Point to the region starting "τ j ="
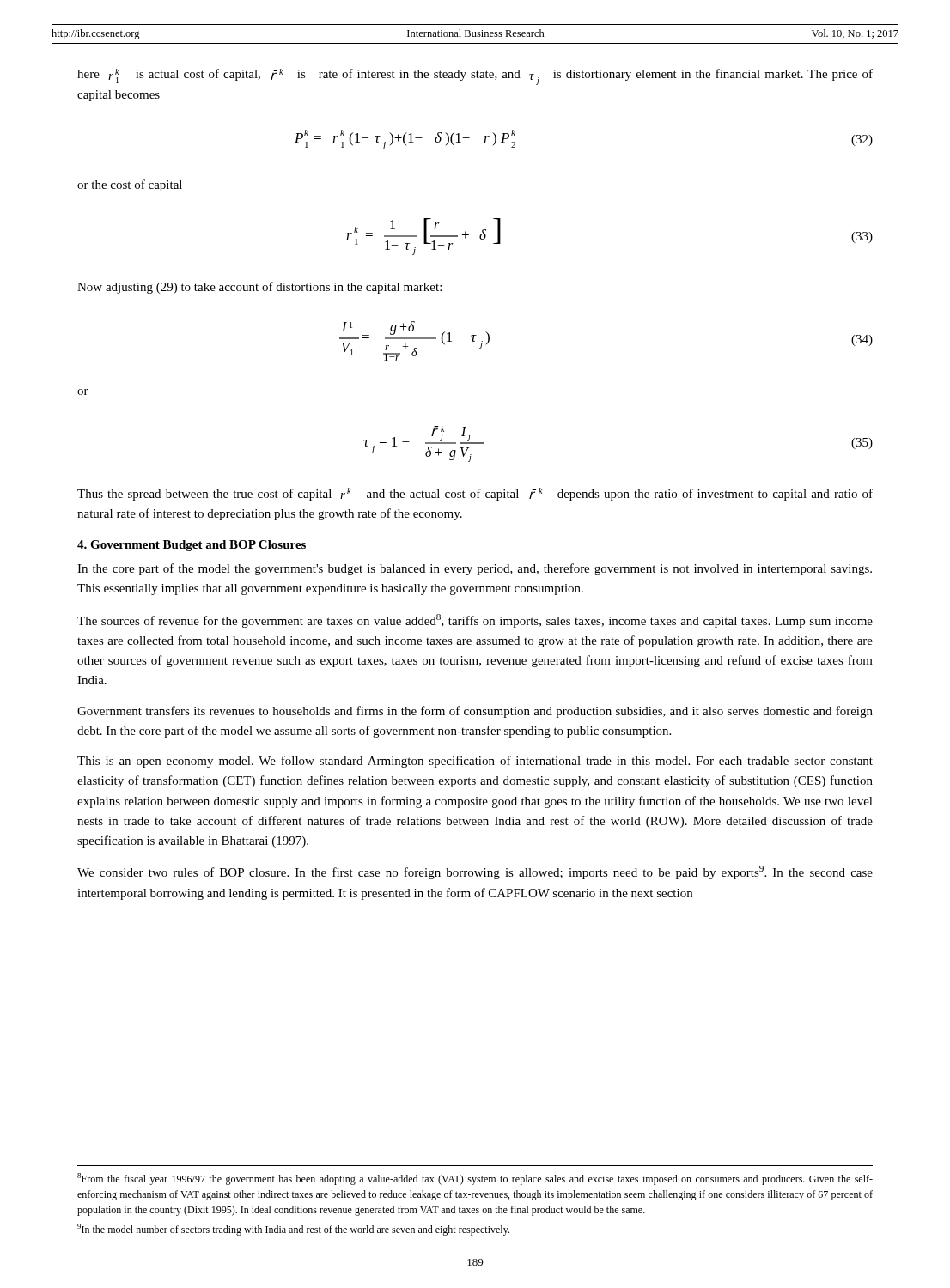Screen dimensions: 1288x950 coord(475,443)
